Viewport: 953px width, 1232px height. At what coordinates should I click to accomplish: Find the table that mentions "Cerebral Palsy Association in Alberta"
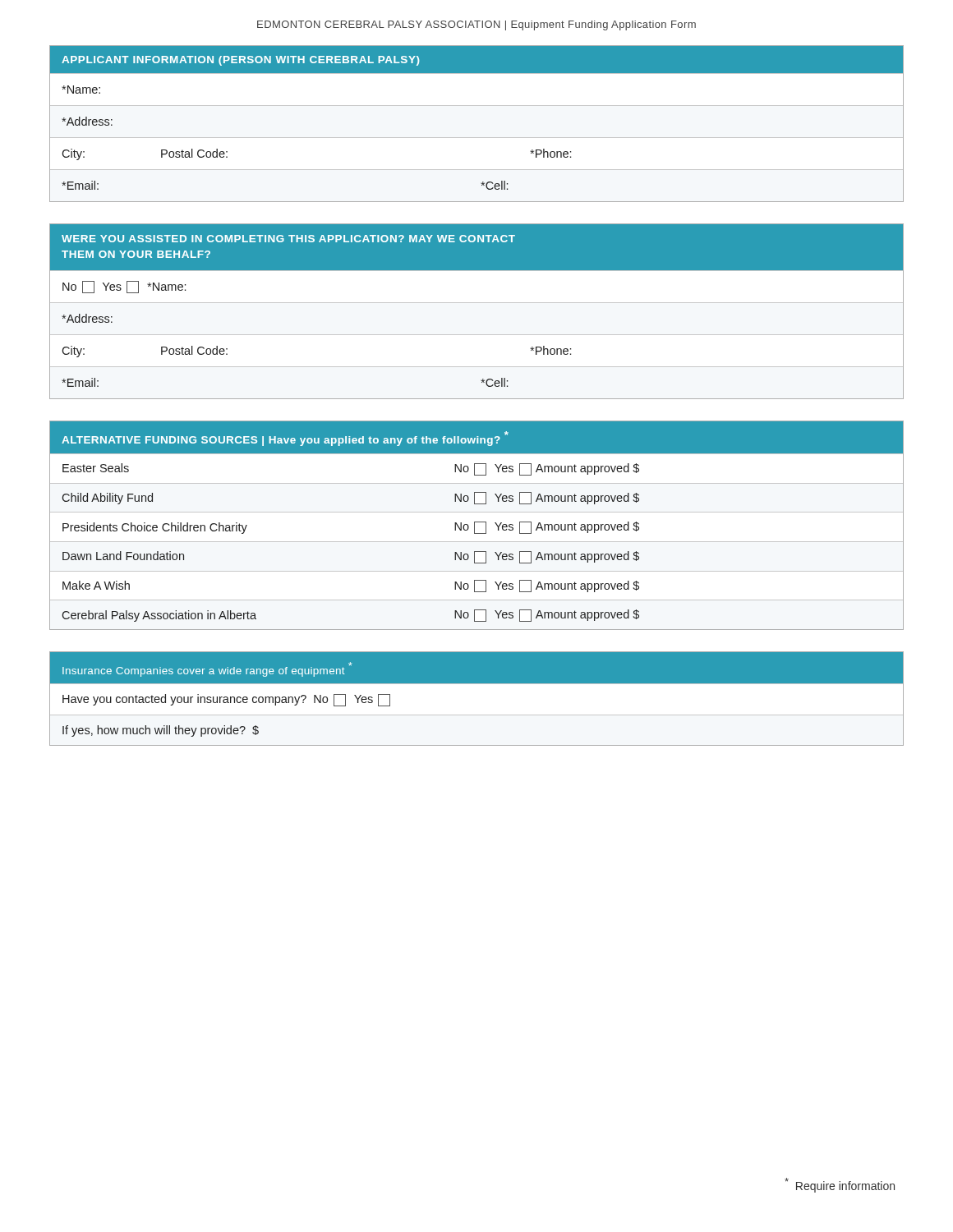(x=476, y=525)
